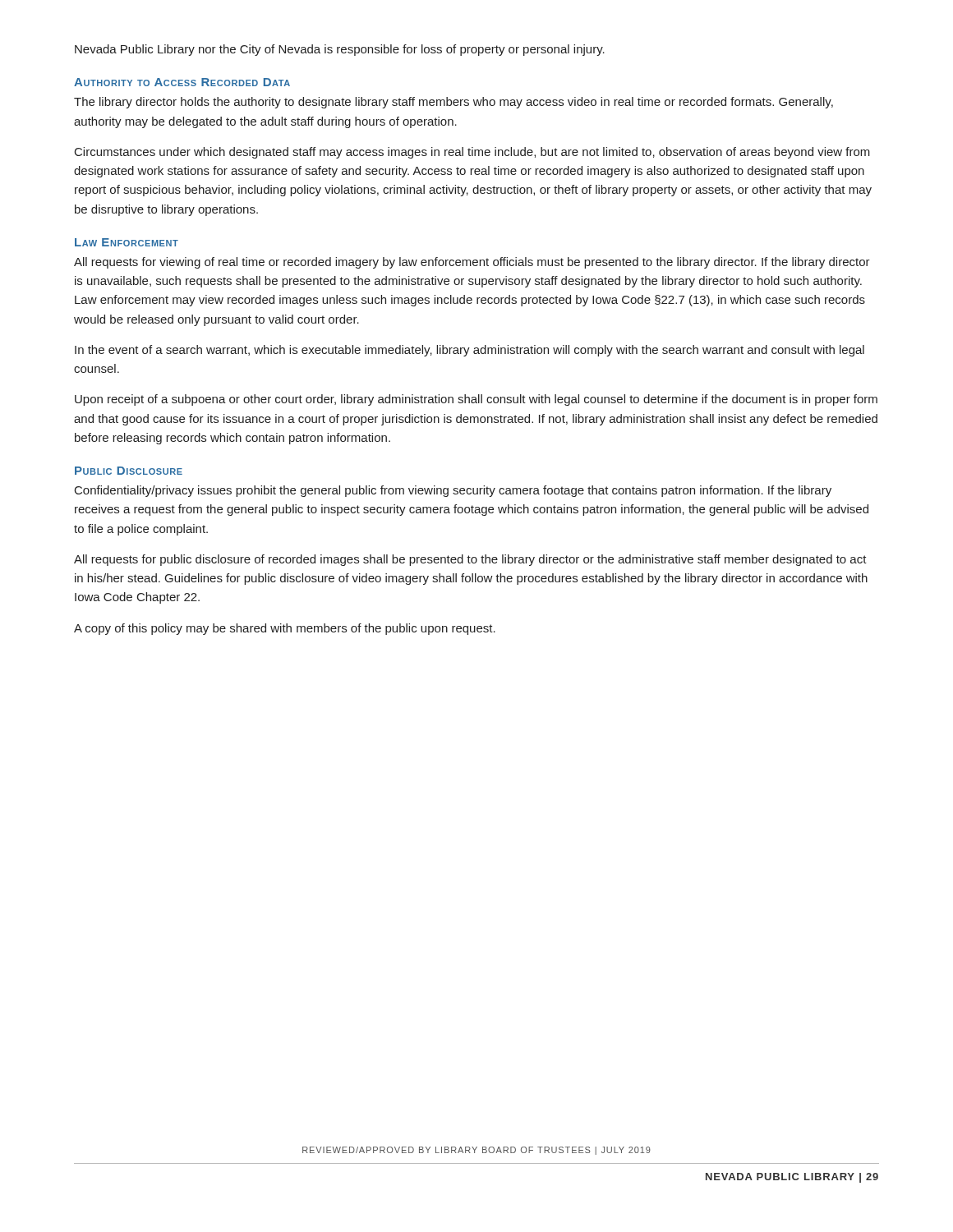The height and width of the screenshot is (1232, 953).
Task: Find the section header containing "Public Disclosure"
Action: point(128,470)
